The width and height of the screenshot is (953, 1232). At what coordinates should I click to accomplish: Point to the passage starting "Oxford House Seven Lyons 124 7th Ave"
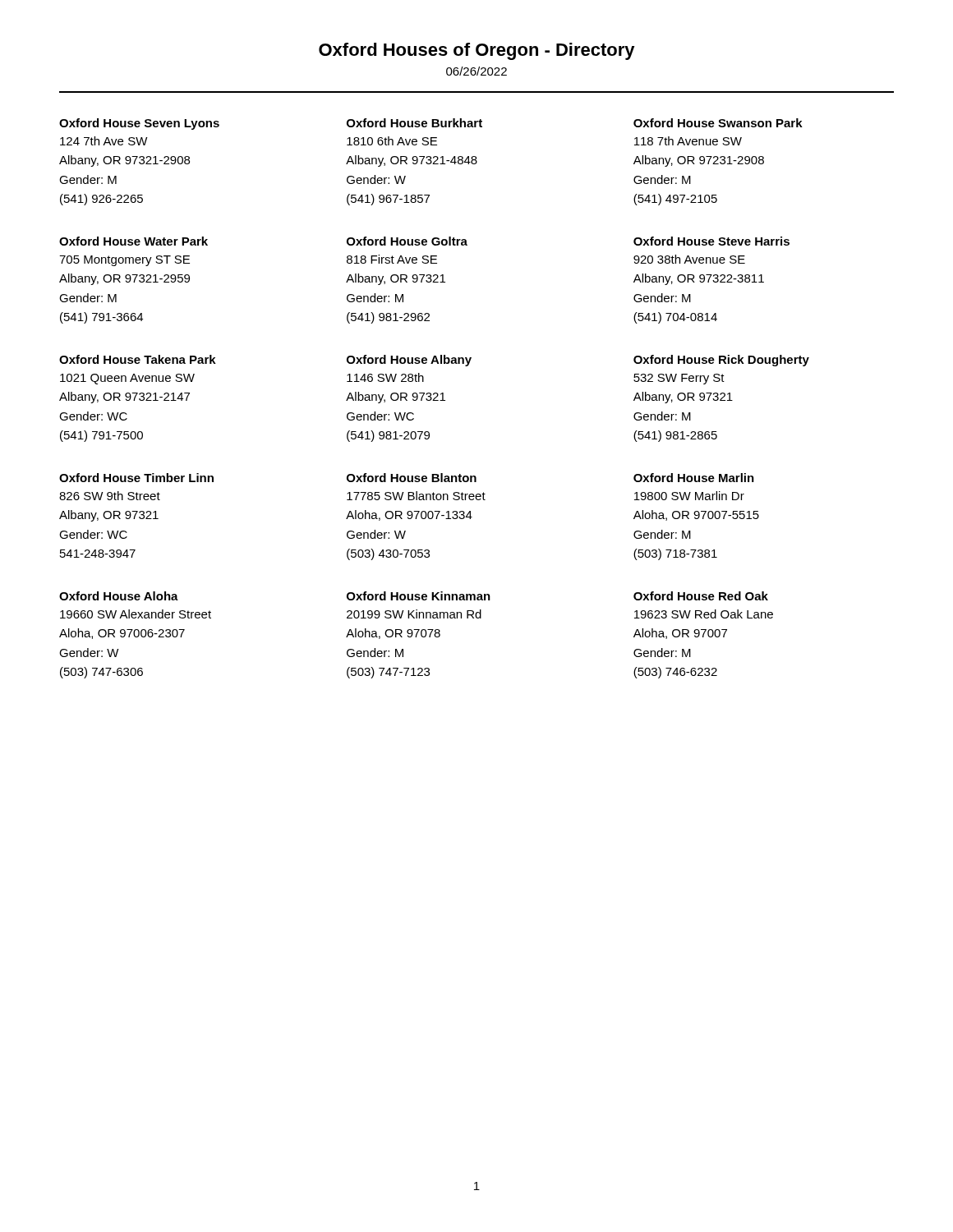pyautogui.click(x=190, y=162)
